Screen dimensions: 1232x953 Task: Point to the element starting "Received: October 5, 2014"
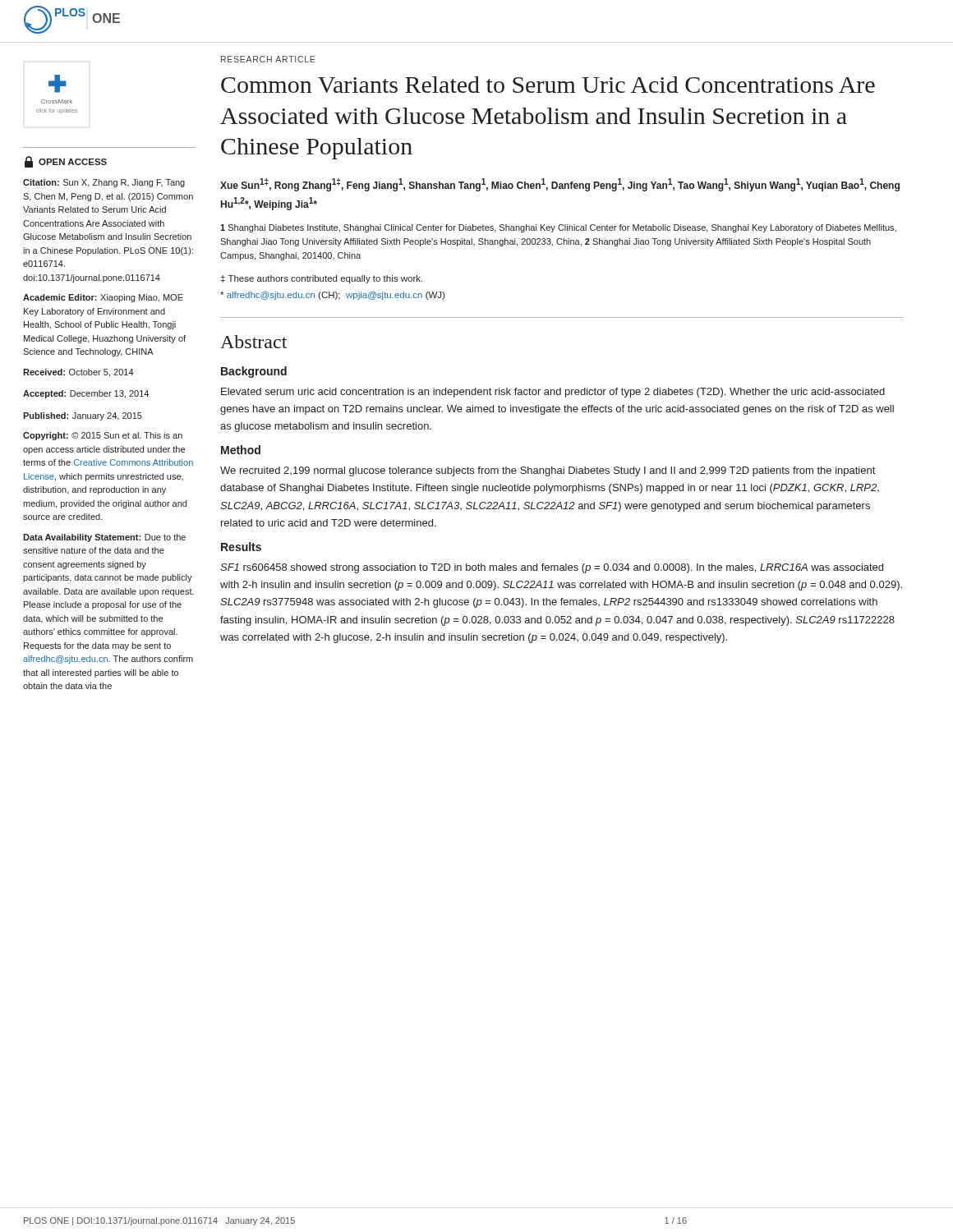tap(78, 371)
